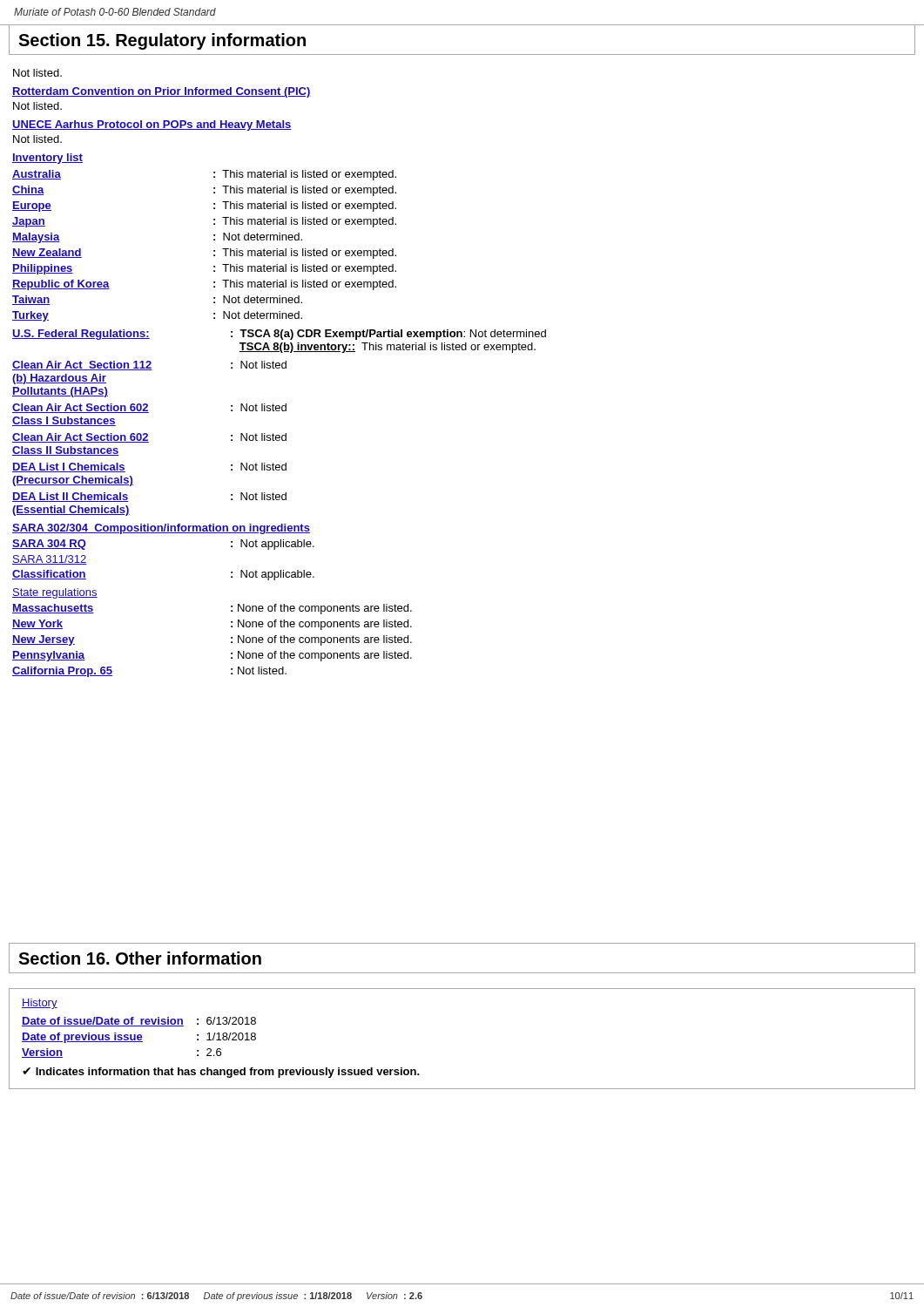The width and height of the screenshot is (924, 1307).
Task: Locate the section header that opens with "SARA 302/304 Composition/information on"
Action: point(161,528)
